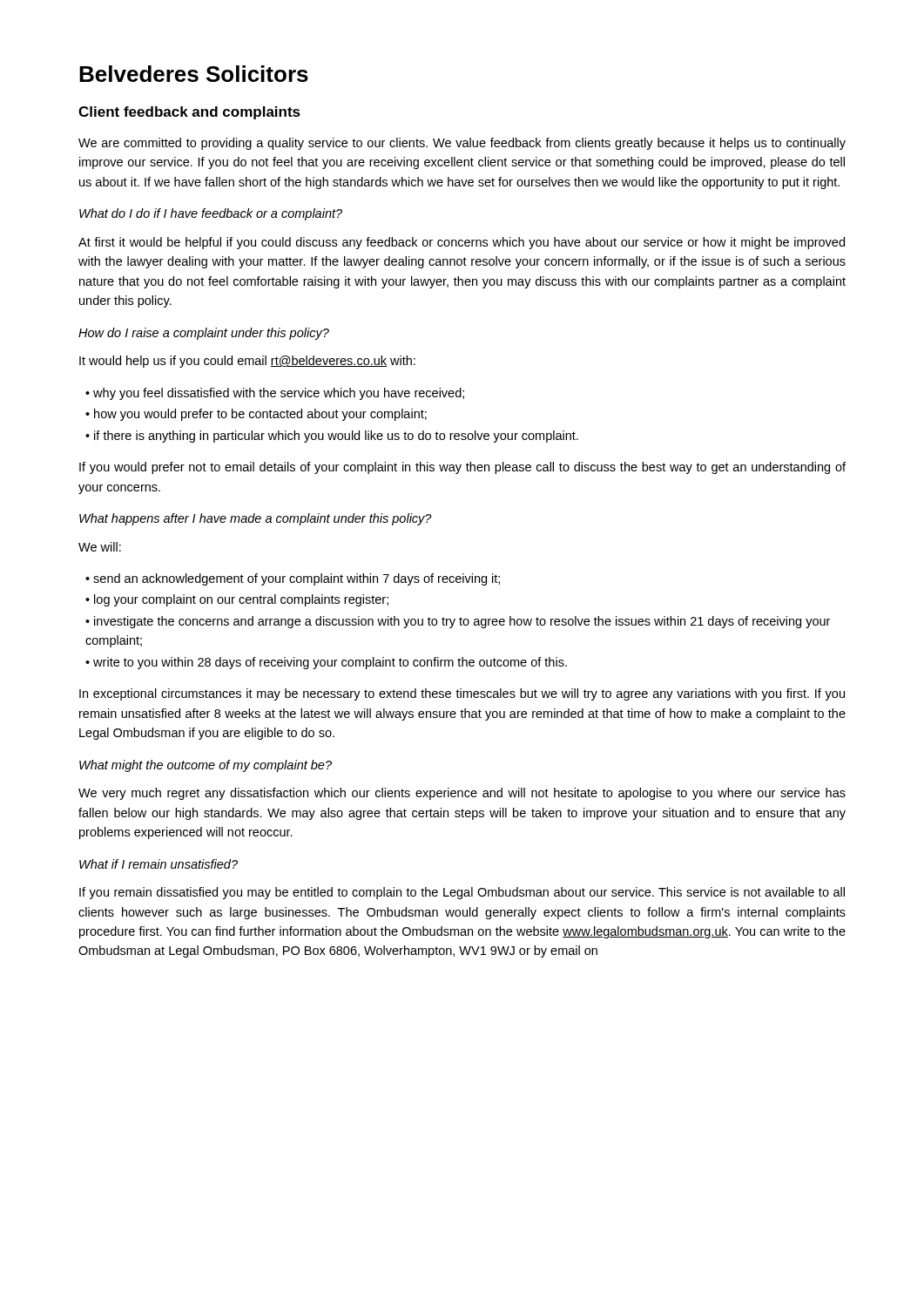Find the block on this page that starts "What might the outcome of"
The width and height of the screenshot is (924, 1307).
[205, 765]
